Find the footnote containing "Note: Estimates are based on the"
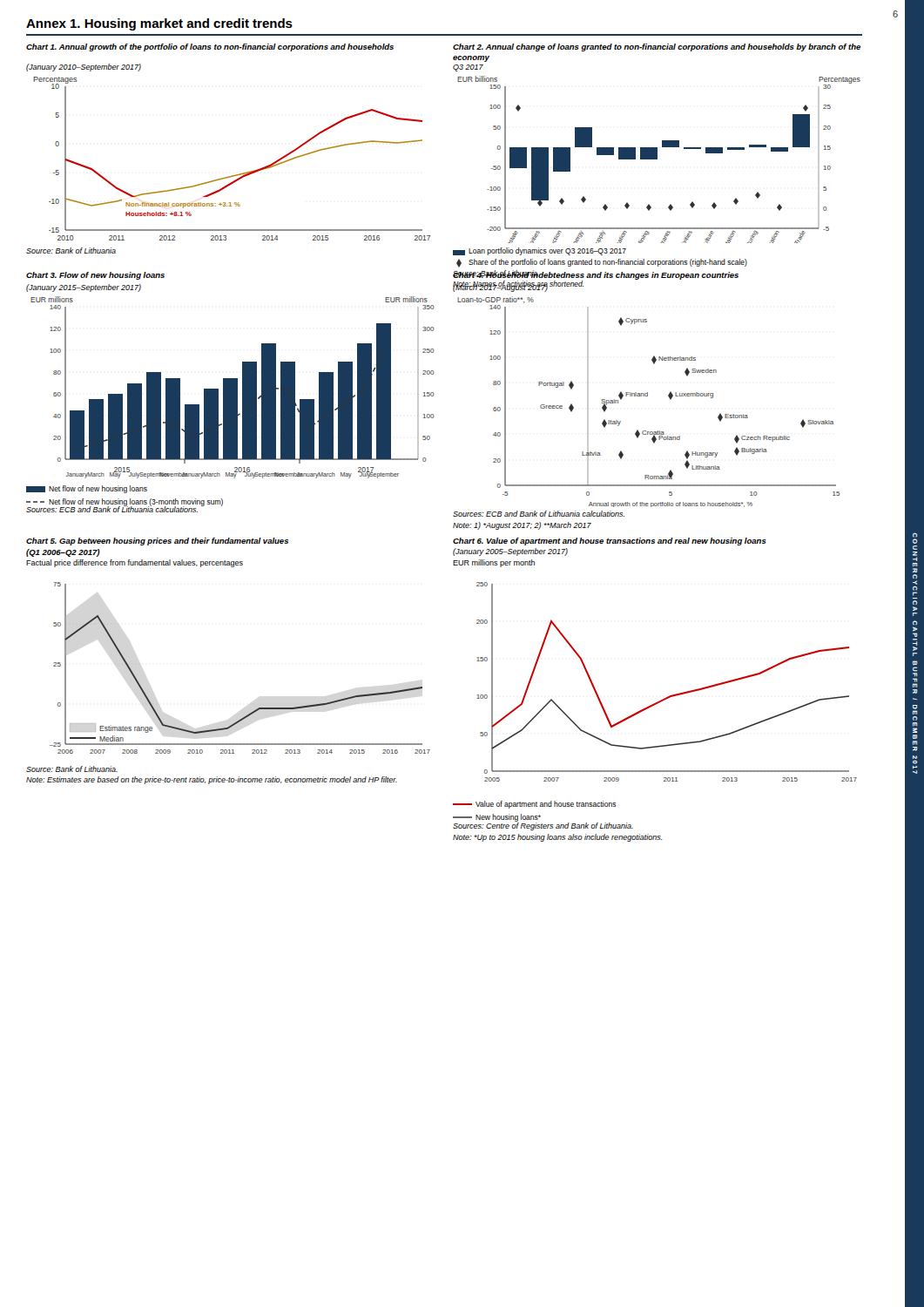 click(x=212, y=780)
